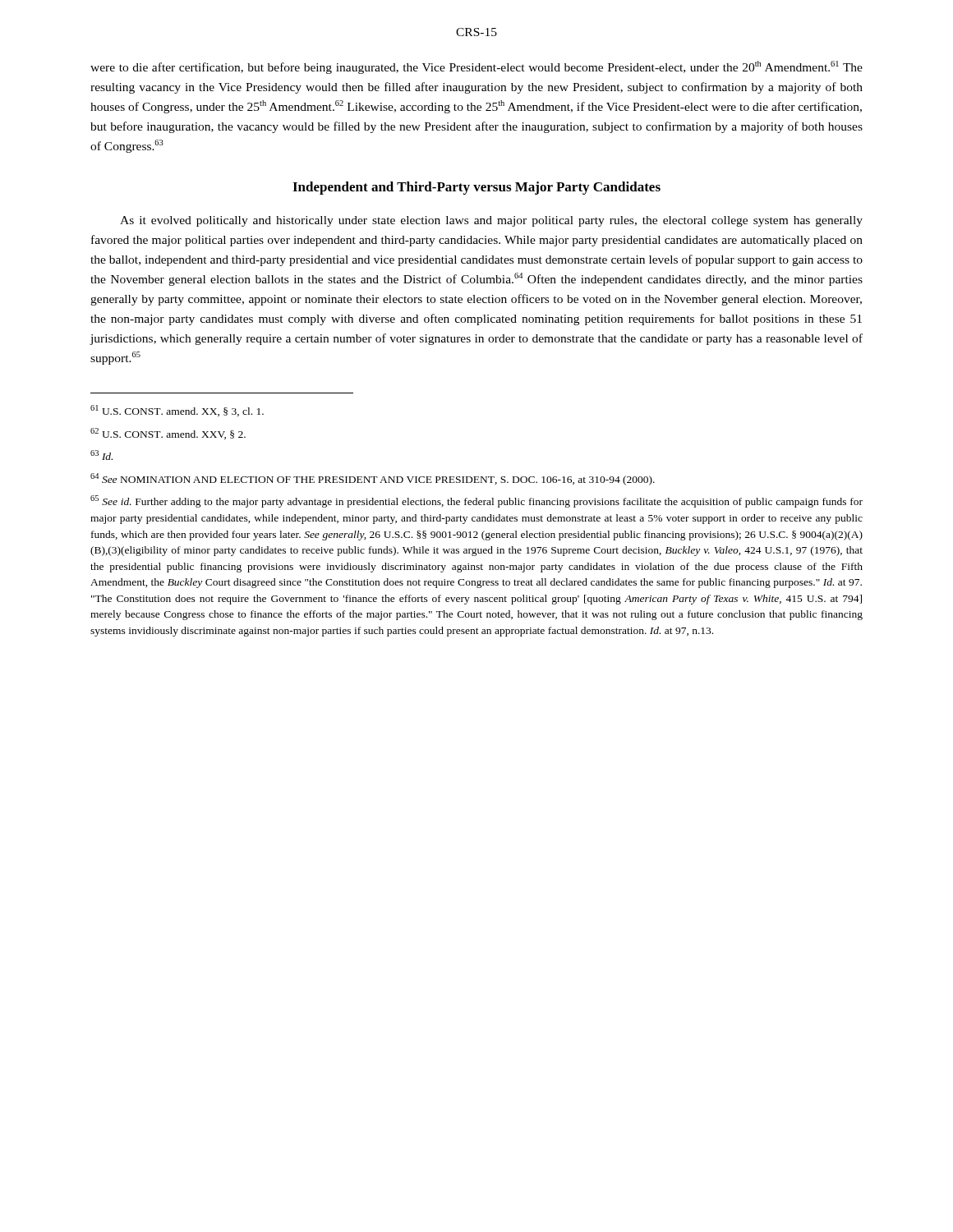Click on the element starting "62 U.S. CONST. amend. XXV,"
Screen dimensions: 1232x953
[168, 433]
